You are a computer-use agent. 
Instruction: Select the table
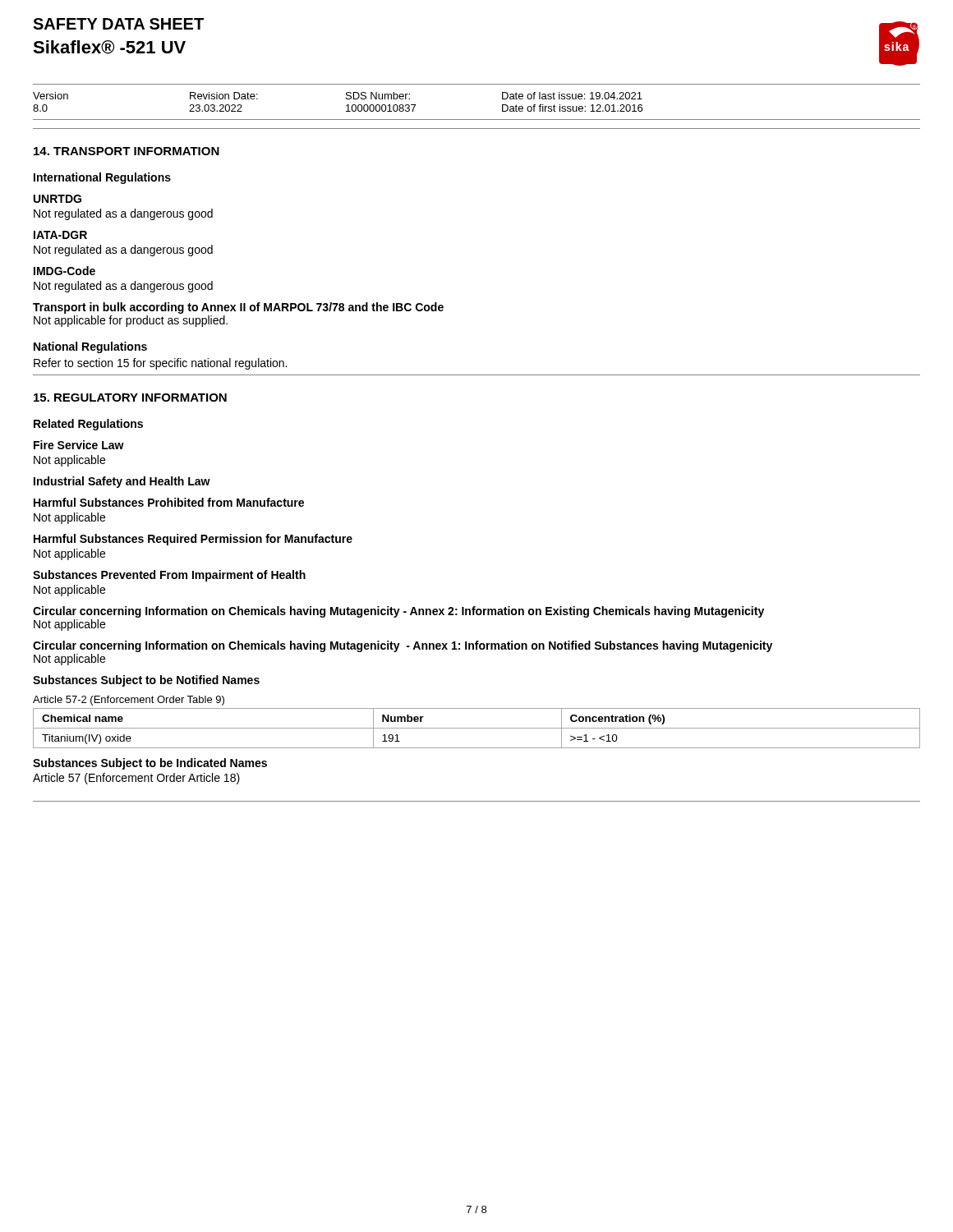point(476,728)
